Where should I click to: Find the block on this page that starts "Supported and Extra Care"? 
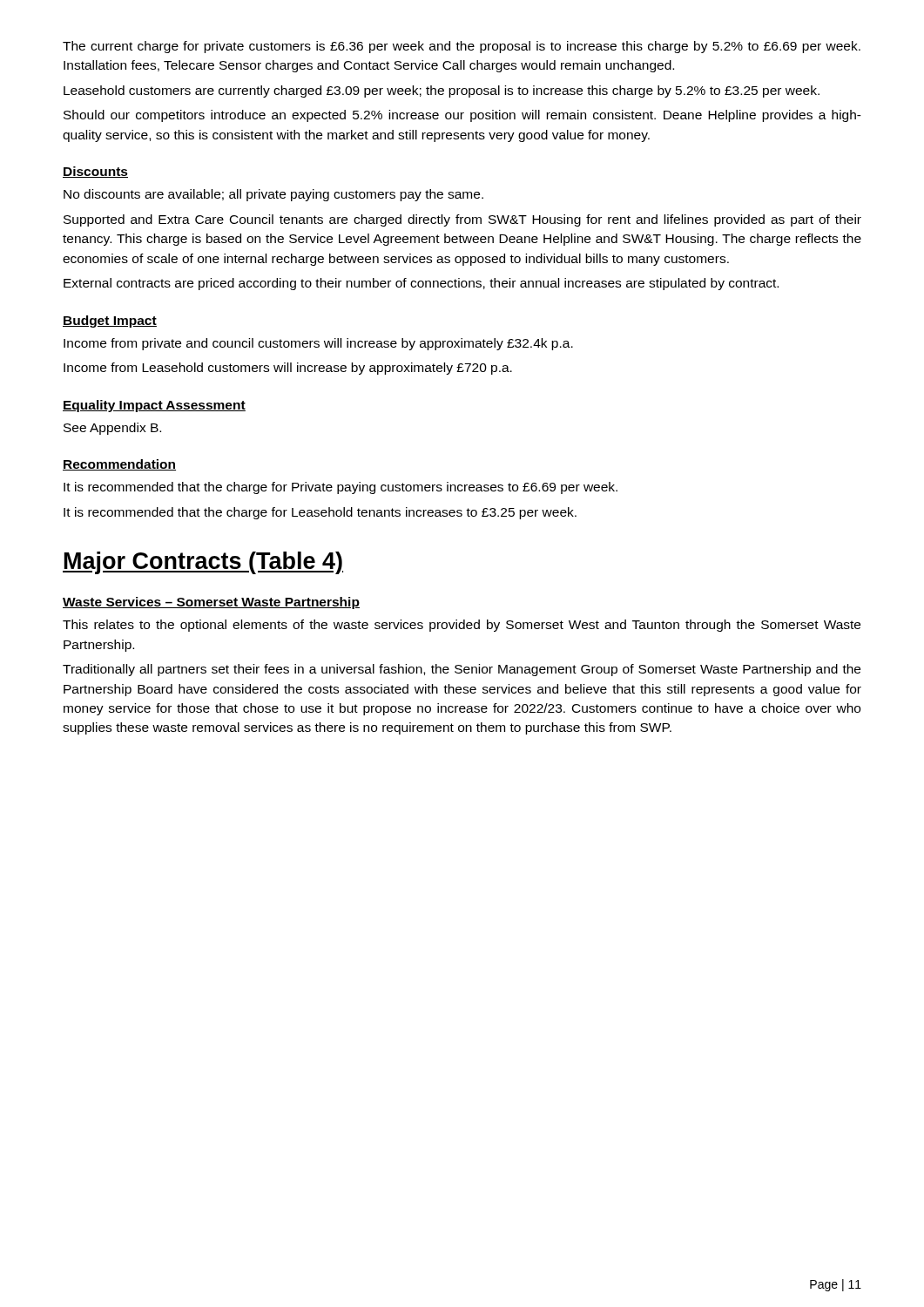click(x=462, y=239)
